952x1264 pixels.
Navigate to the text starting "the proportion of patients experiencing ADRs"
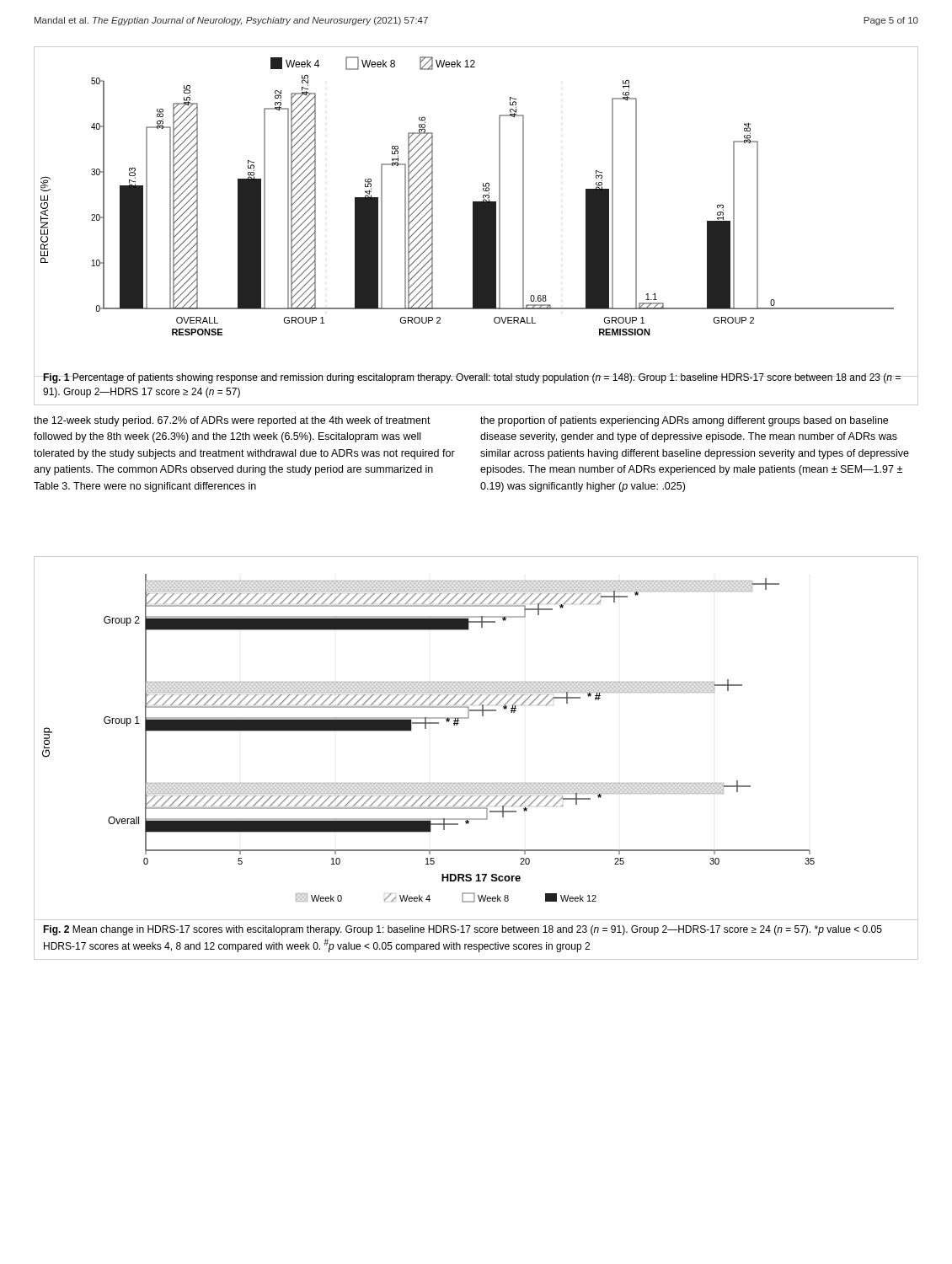click(695, 453)
